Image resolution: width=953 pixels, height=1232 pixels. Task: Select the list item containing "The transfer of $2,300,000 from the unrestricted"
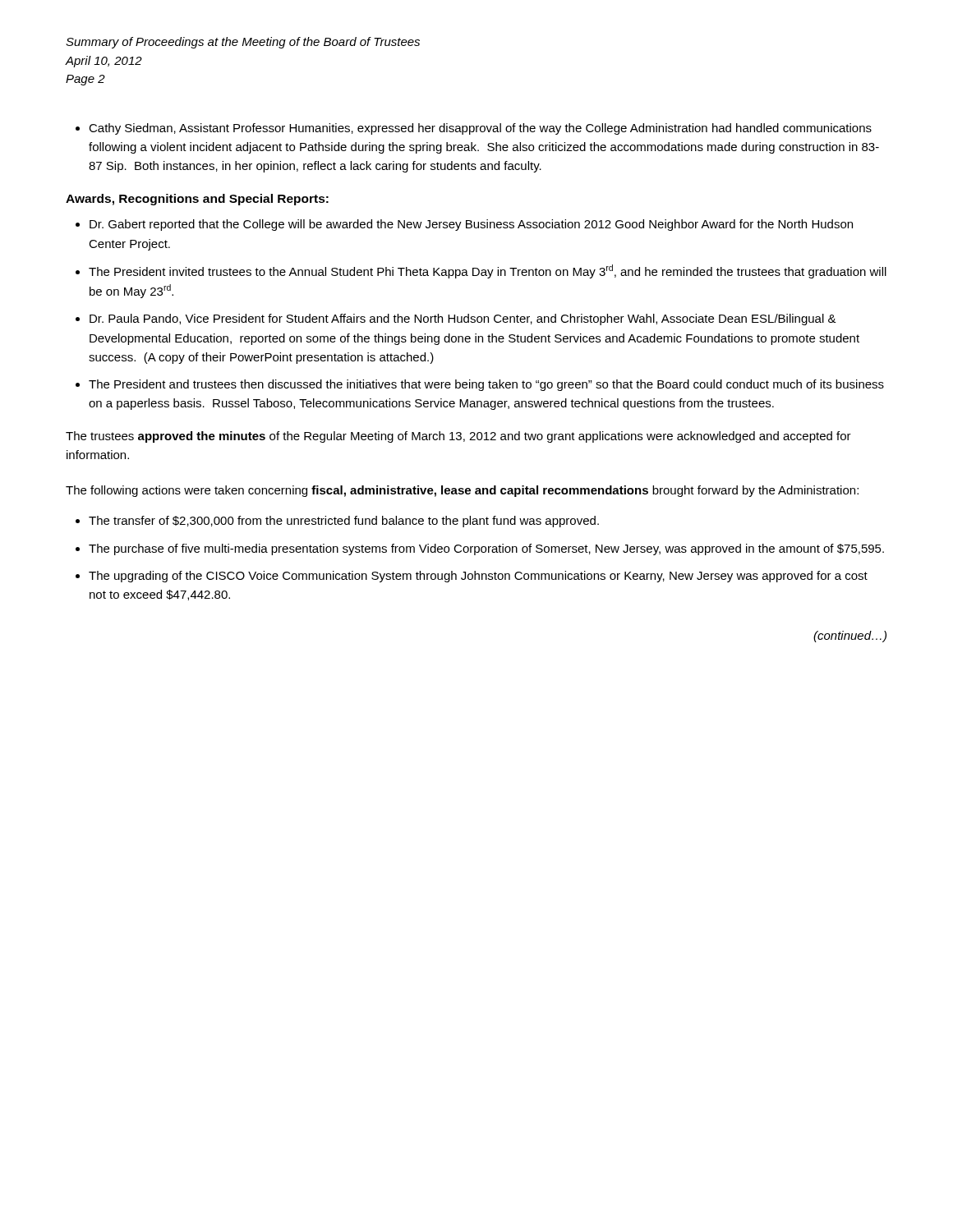(488, 521)
